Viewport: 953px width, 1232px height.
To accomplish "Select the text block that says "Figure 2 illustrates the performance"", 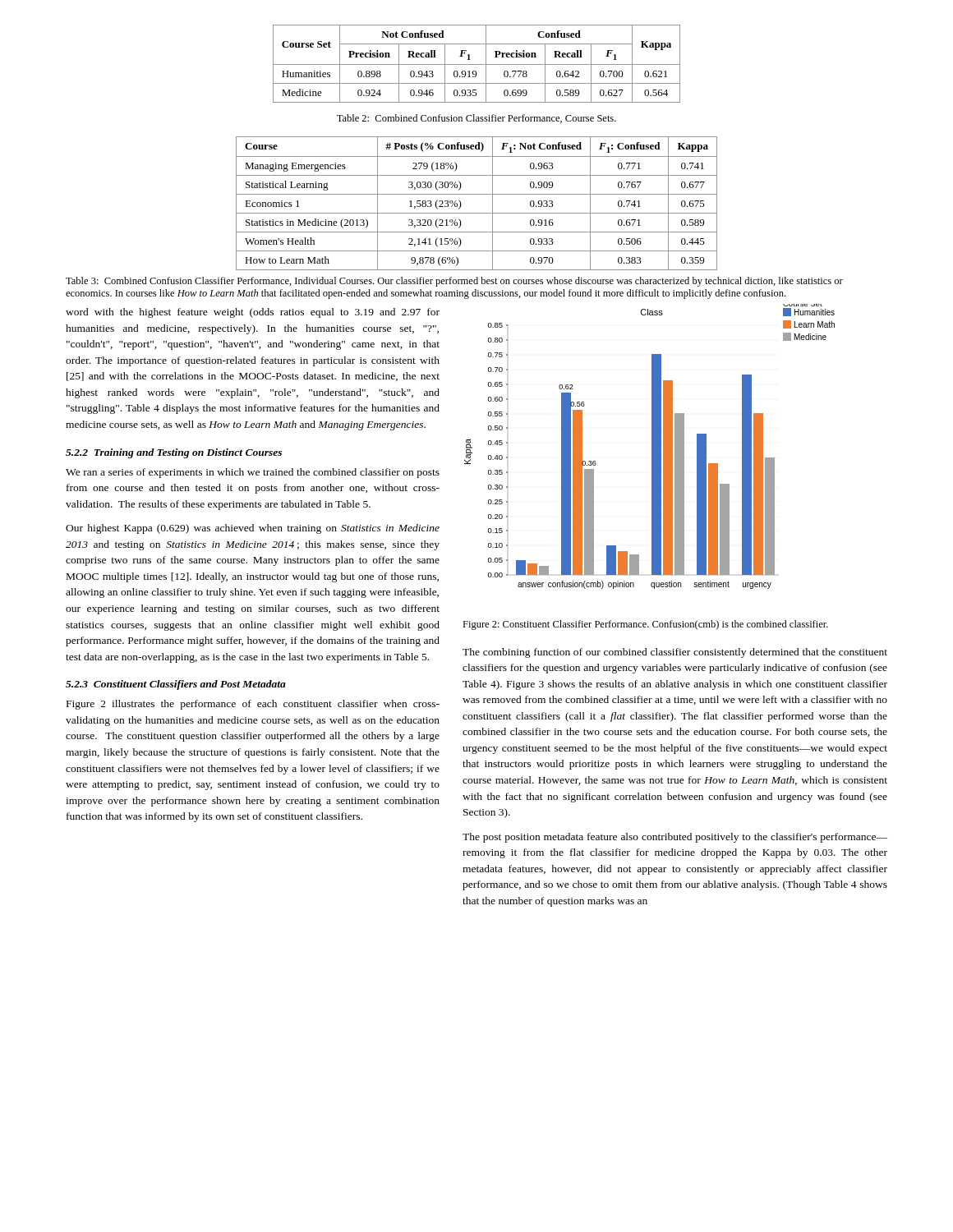I will pyautogui.click(x=253, y=760).
